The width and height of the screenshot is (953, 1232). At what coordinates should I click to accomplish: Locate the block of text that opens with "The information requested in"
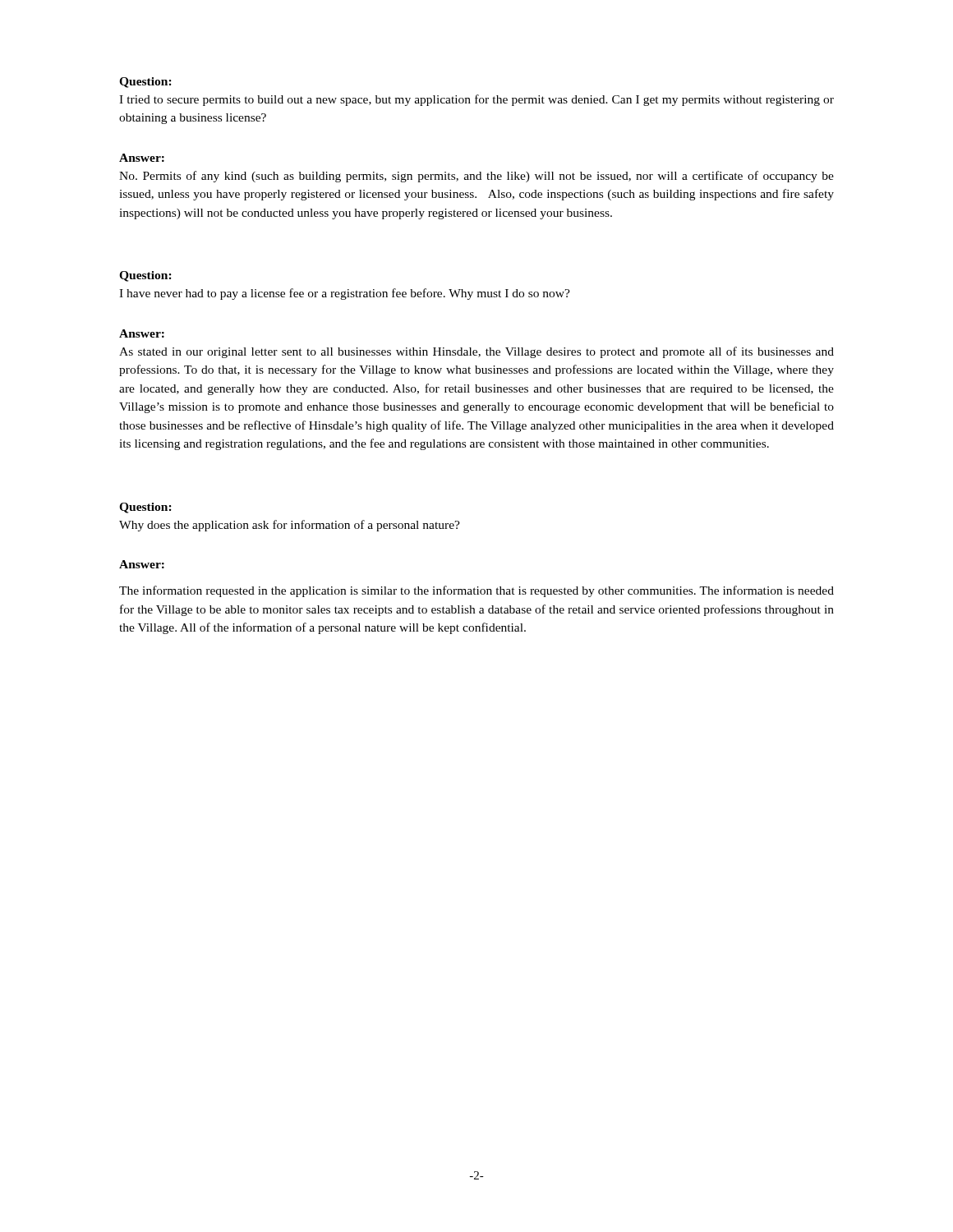tap(476, 609)
